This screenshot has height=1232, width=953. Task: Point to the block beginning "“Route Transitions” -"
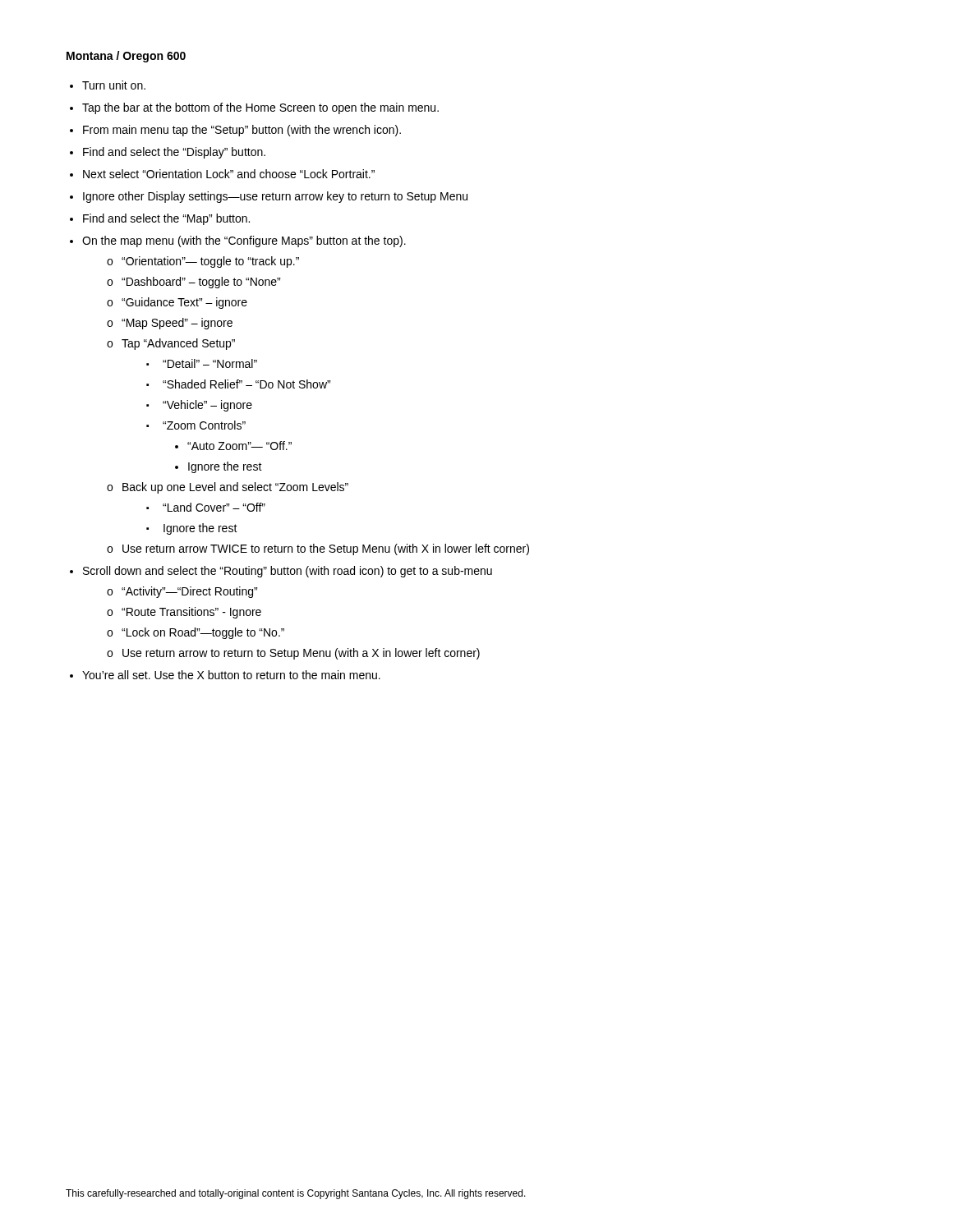192,612
